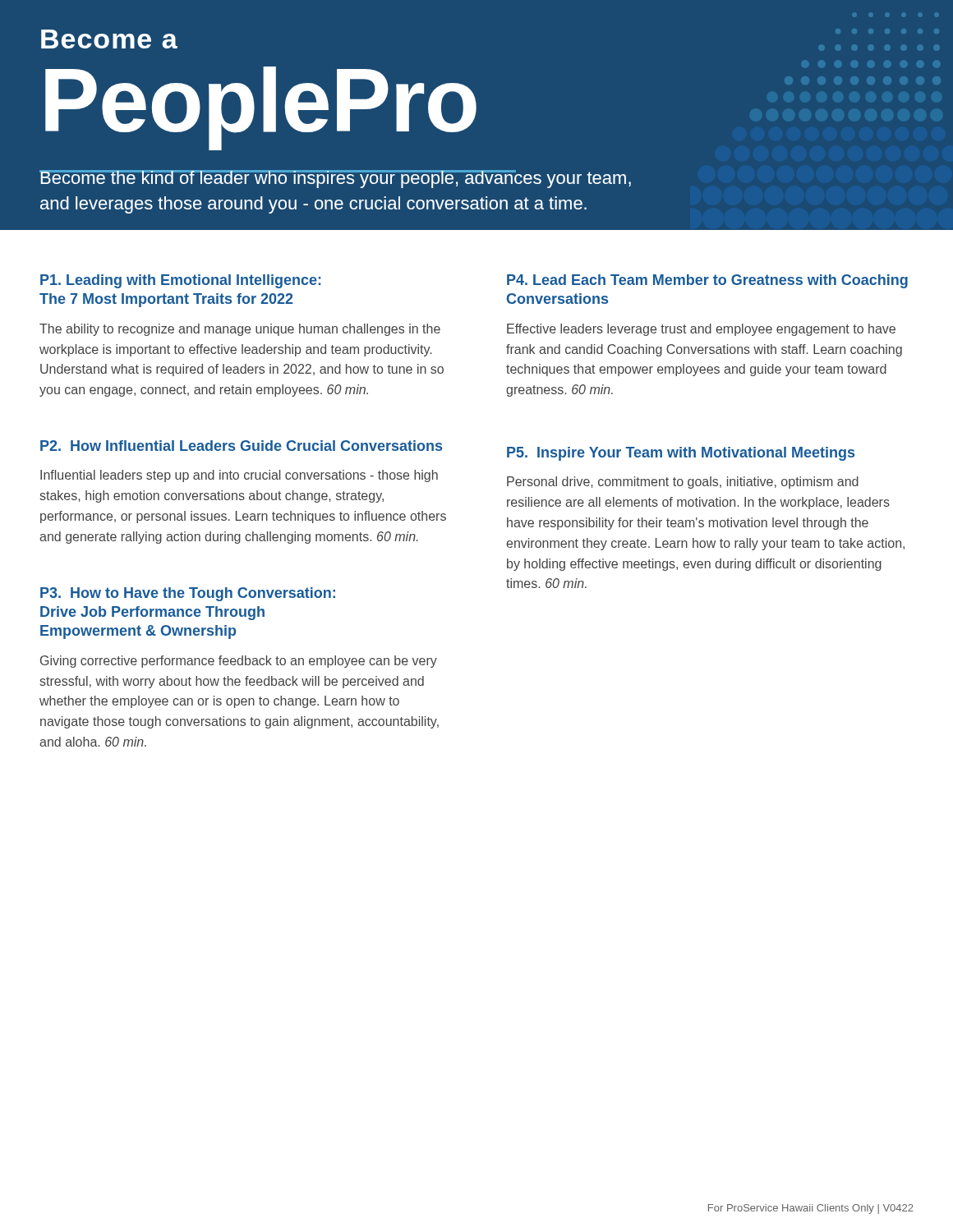Navigate to the element starting "P2. How Influential Leaders Guide Crucial Conversations"
953x1232 pixels.
click(245, 446)
